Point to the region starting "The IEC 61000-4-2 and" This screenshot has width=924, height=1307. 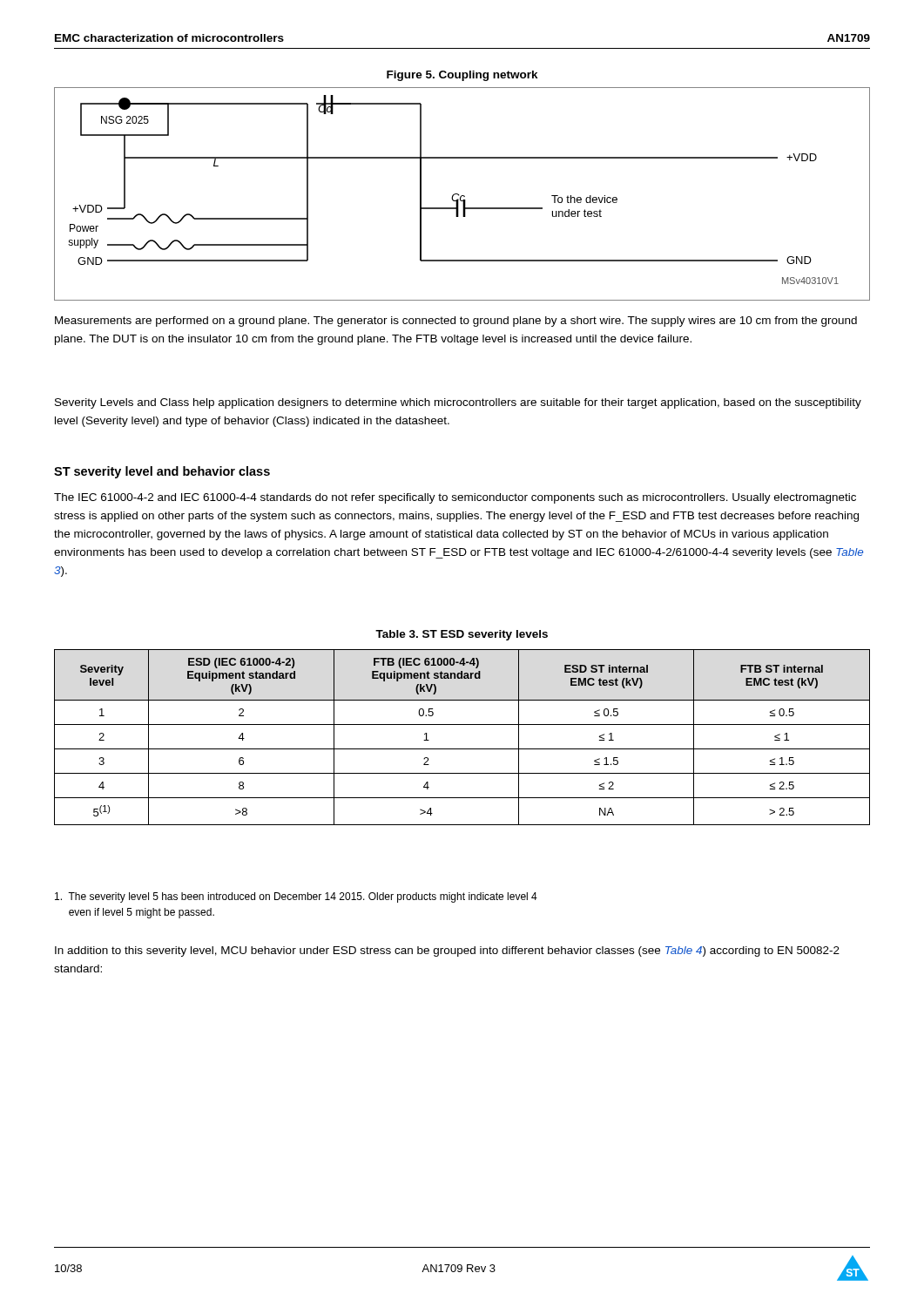(459, 534)
